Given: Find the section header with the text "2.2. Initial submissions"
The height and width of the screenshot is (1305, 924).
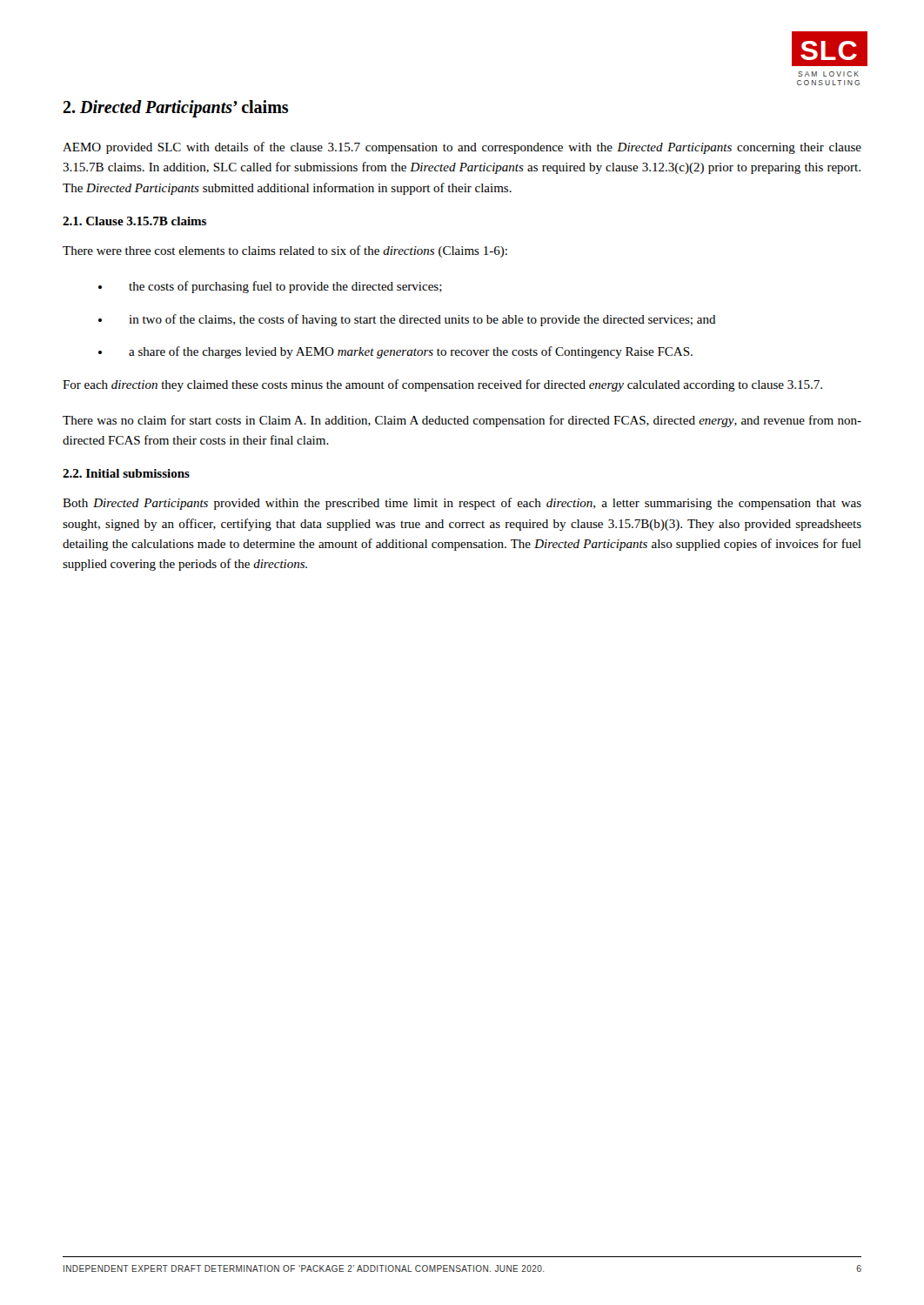Looking at the screenshot, I should [126, 474].
